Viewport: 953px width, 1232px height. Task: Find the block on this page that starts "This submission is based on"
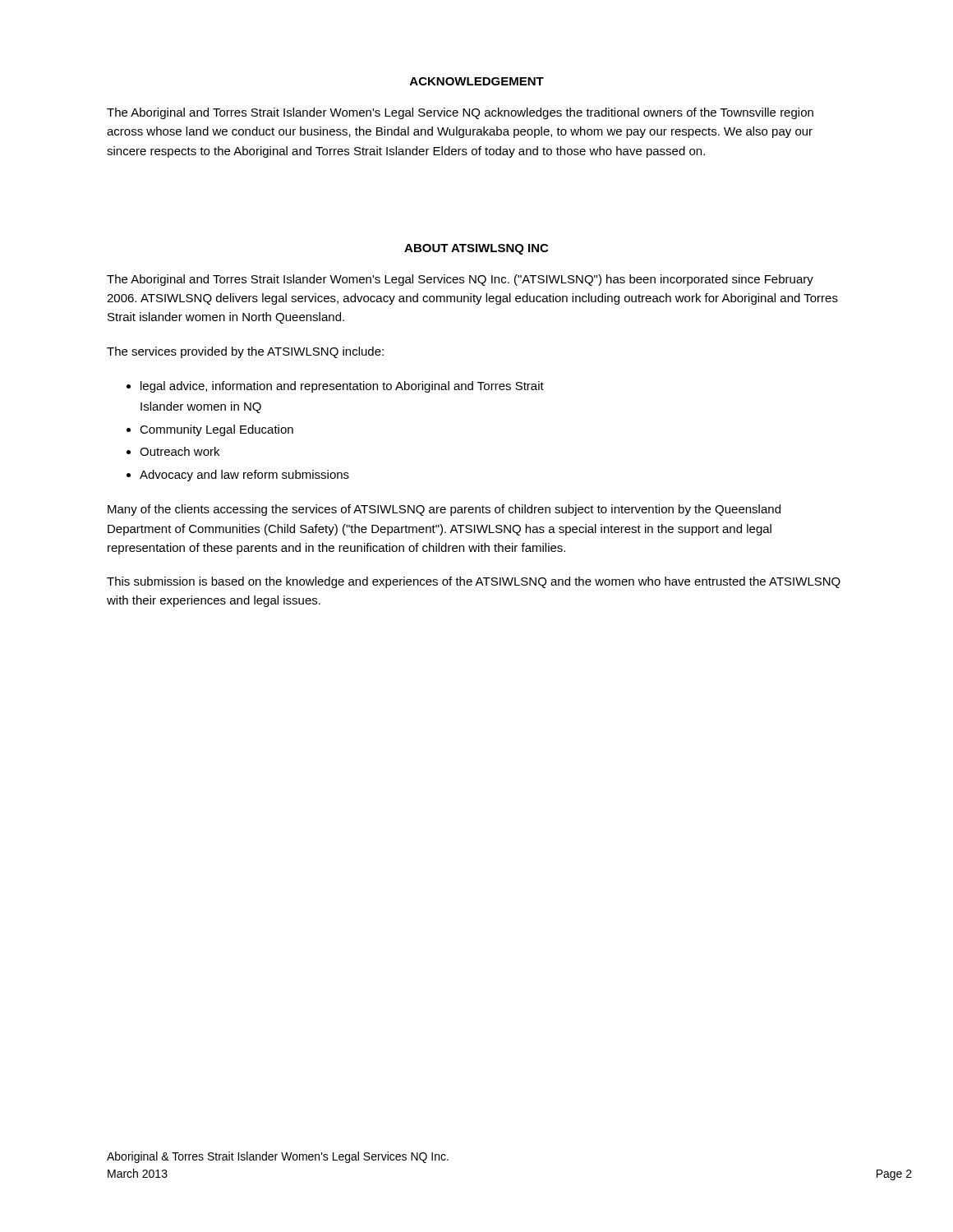[x=474, y=591]
